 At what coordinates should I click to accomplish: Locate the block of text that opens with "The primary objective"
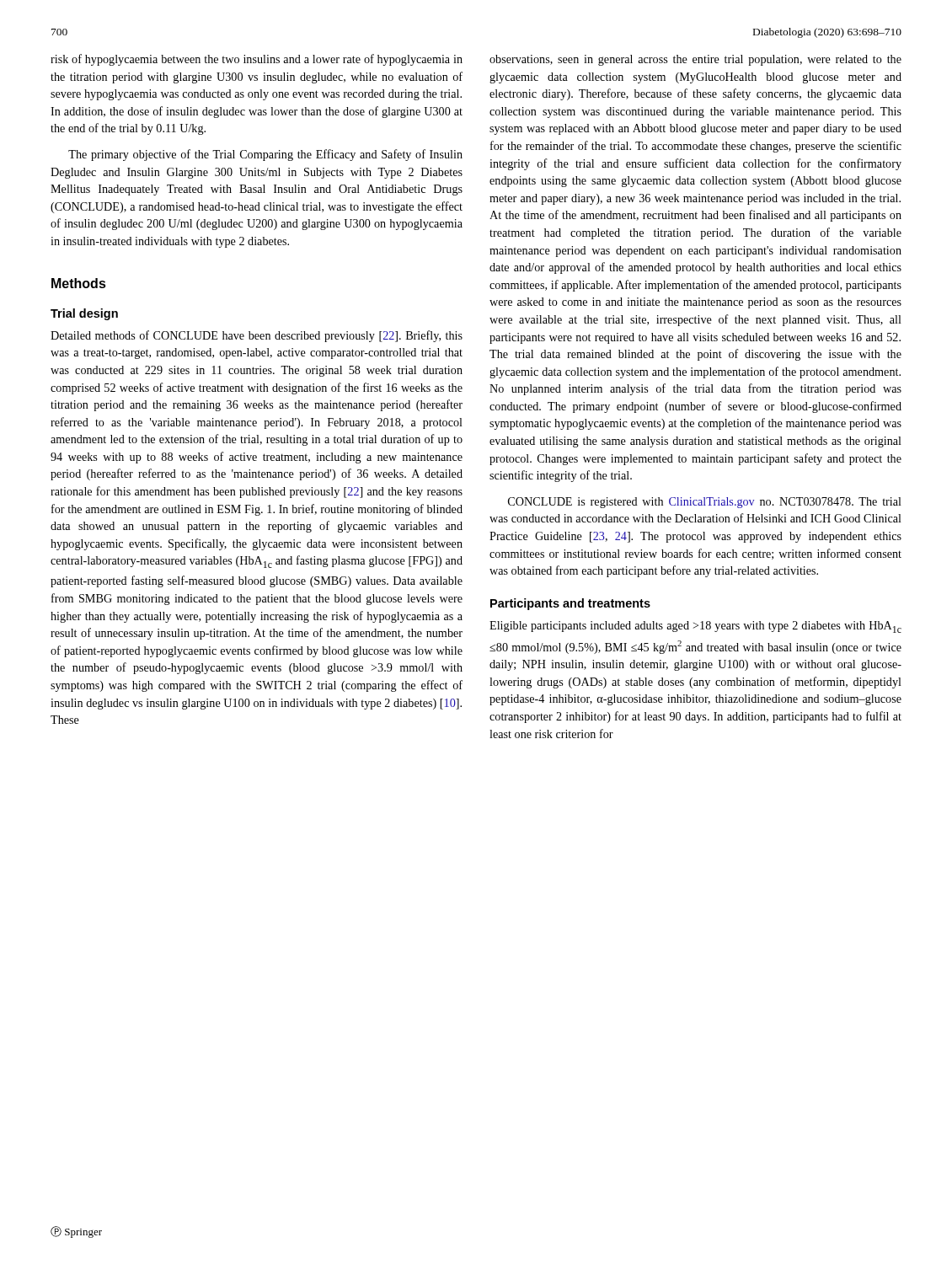click(x=257, y=198)
